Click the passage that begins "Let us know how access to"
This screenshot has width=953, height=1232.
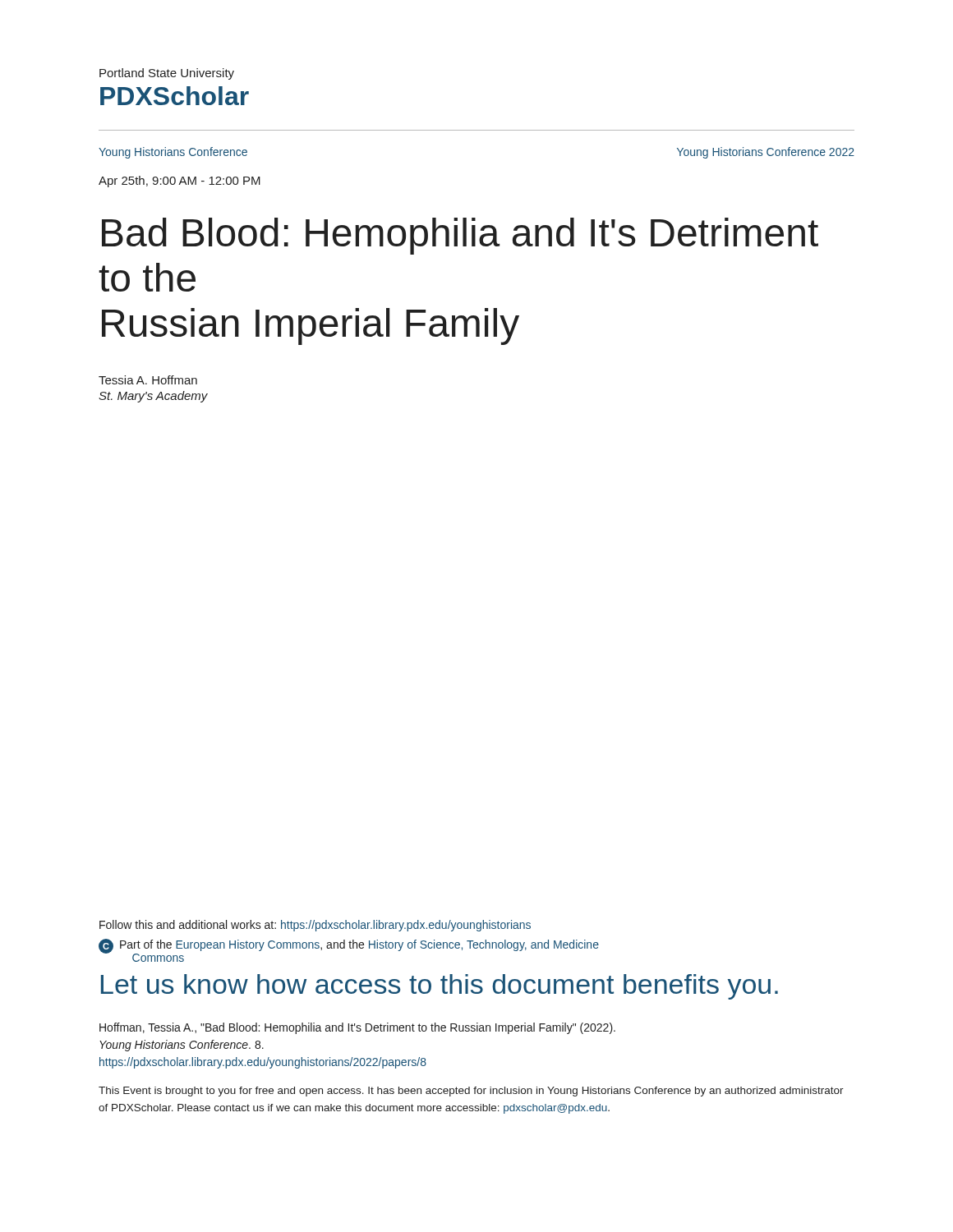point(439,984)
